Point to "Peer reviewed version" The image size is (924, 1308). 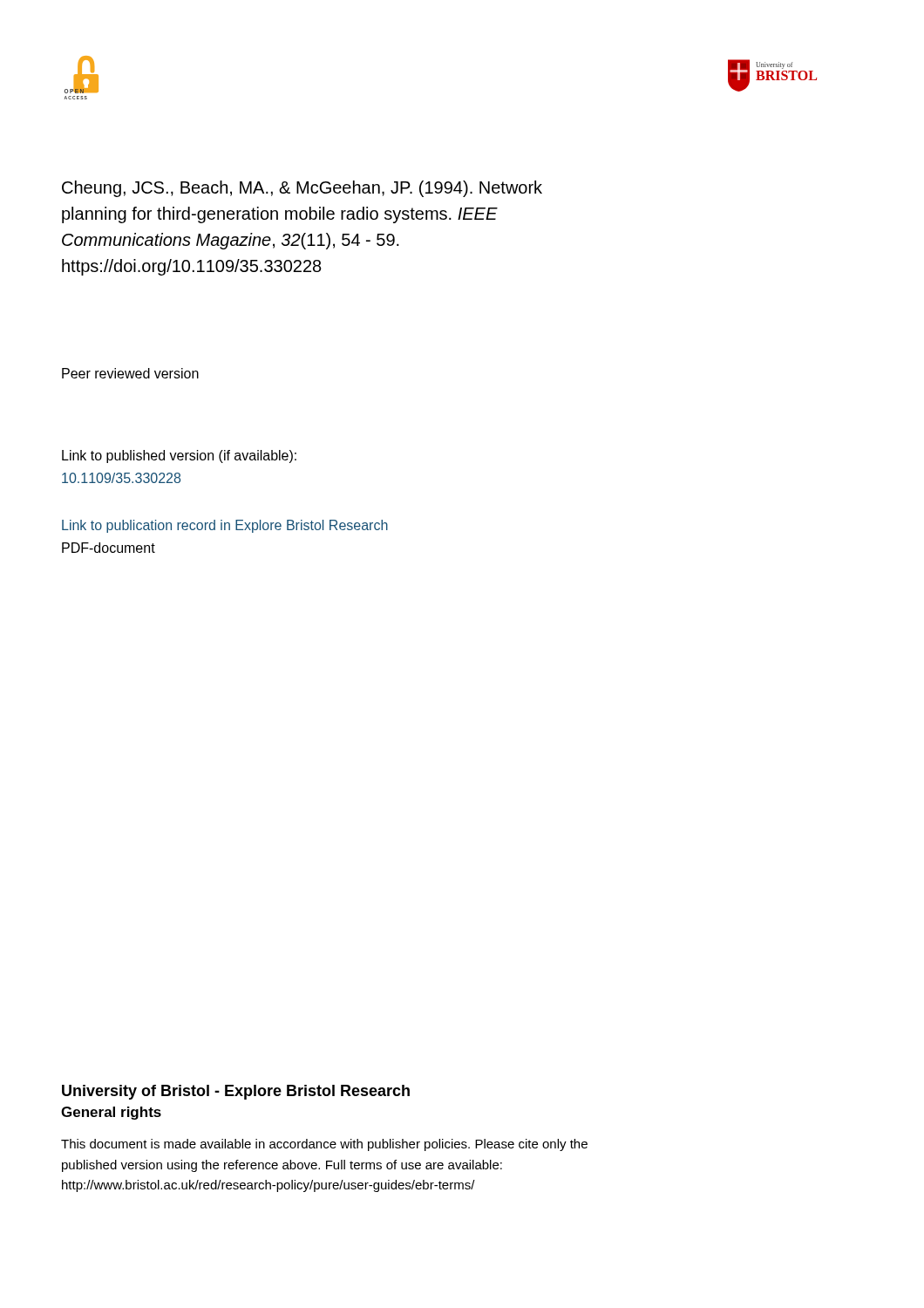pos(130,374)
